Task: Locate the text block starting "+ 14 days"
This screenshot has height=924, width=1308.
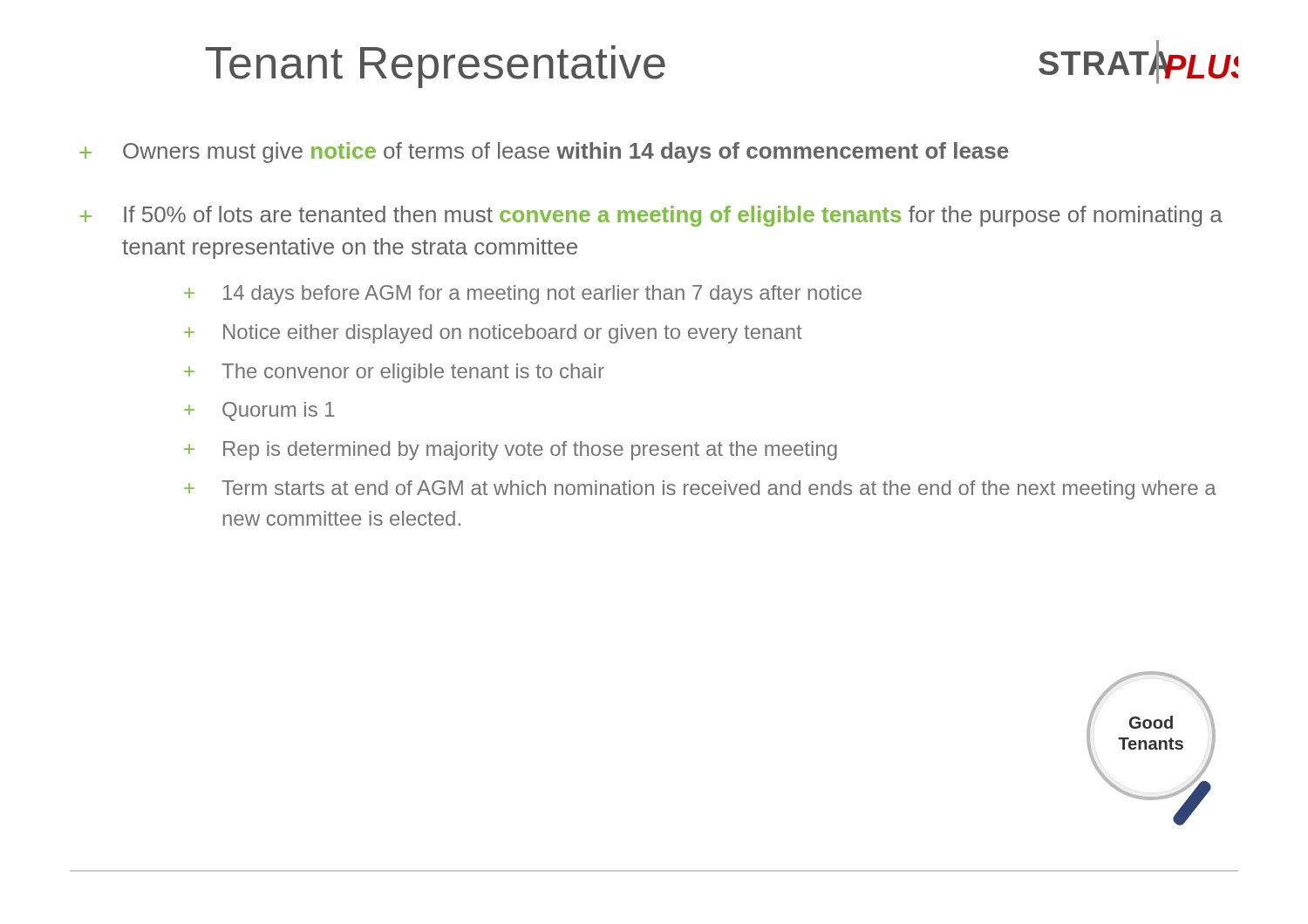Action: tap(711, 293)
